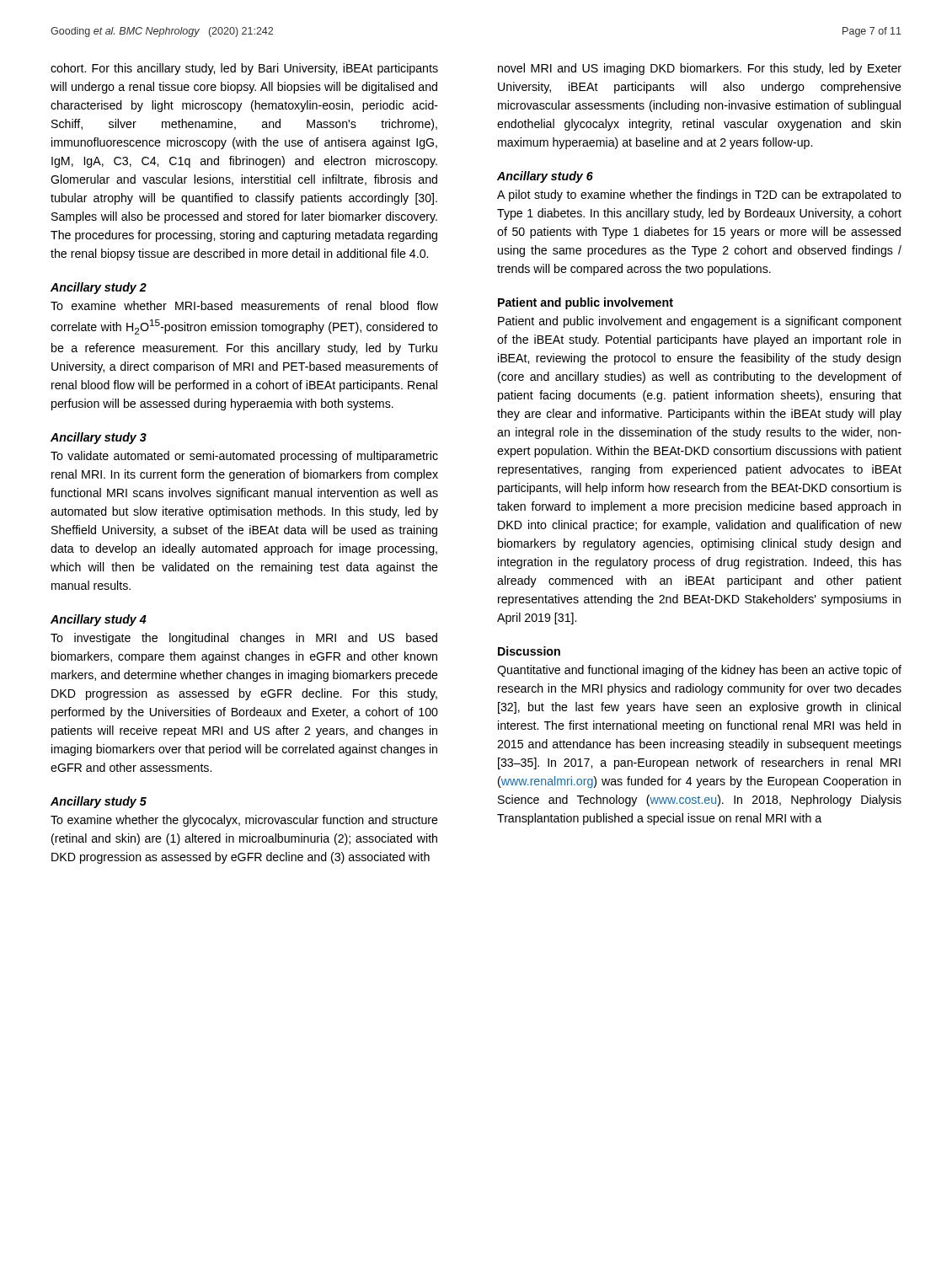This screenshot has height=1264, width=952.
Task: Find the text block that says "Quantitative and functional"
Action: (699, 744)
